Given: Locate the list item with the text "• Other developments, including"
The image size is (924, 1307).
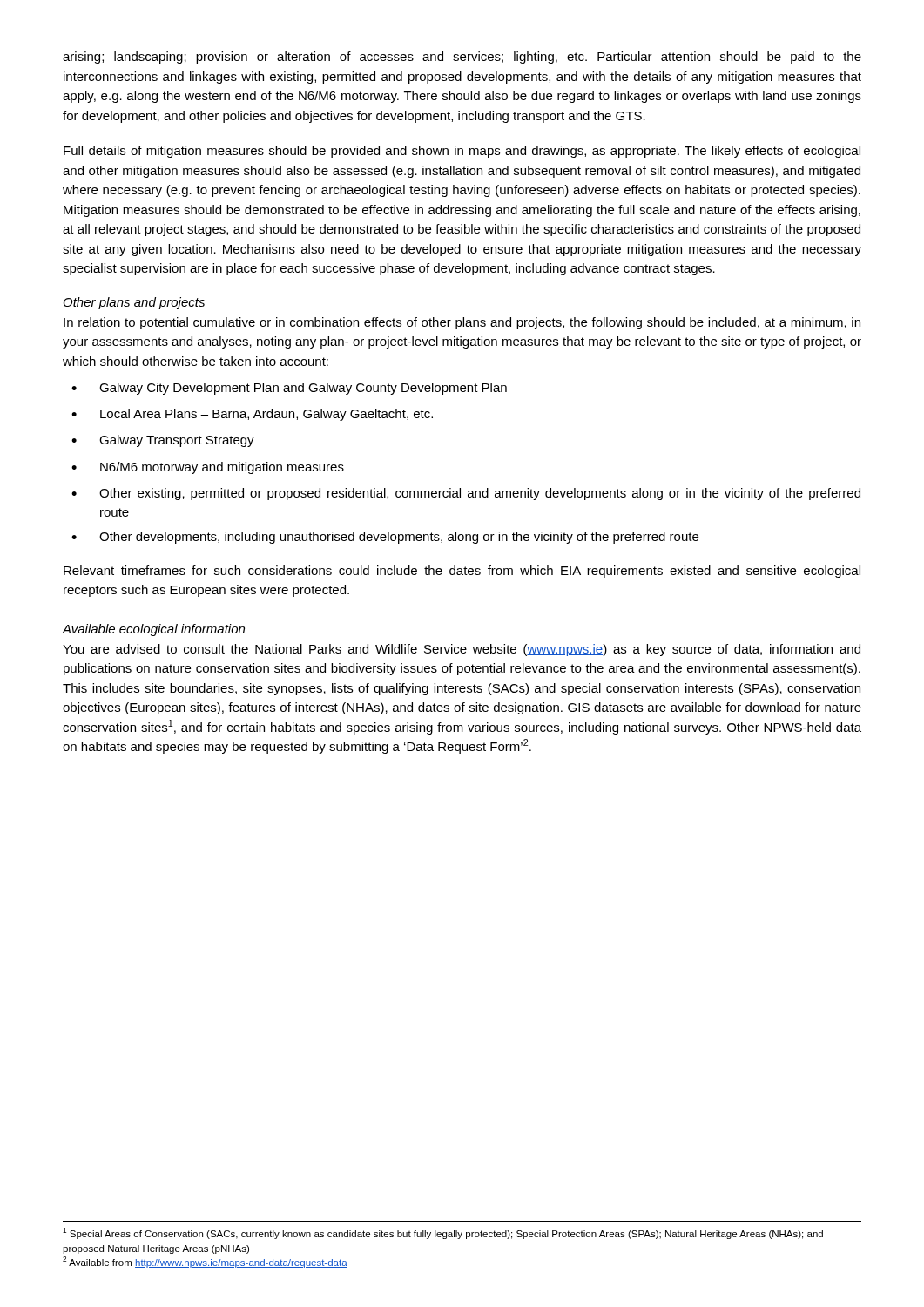Looking at the screenshot, I should click(x=462, y=538).
